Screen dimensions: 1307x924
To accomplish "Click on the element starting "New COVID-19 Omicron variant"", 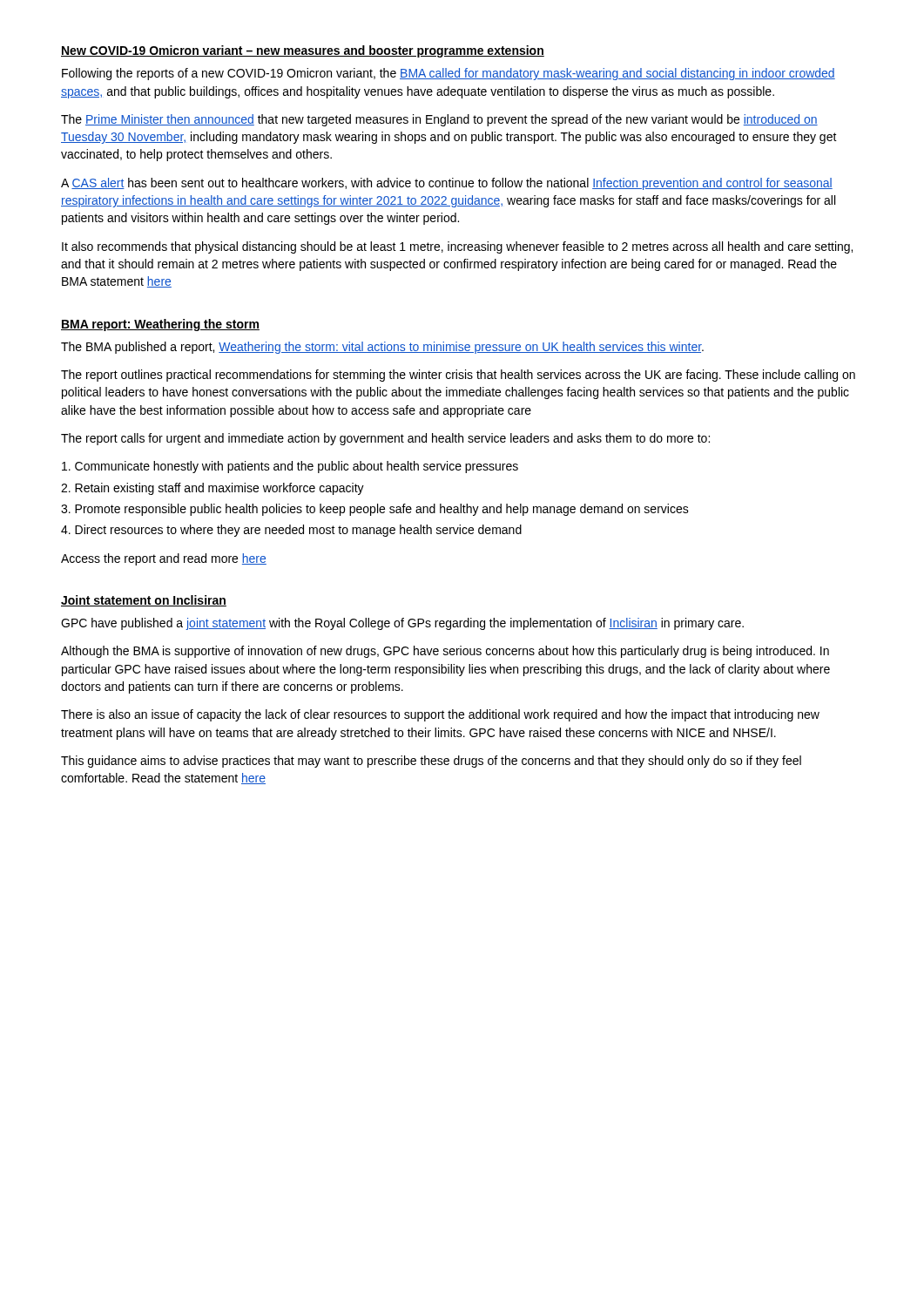I will coord(303,51).
